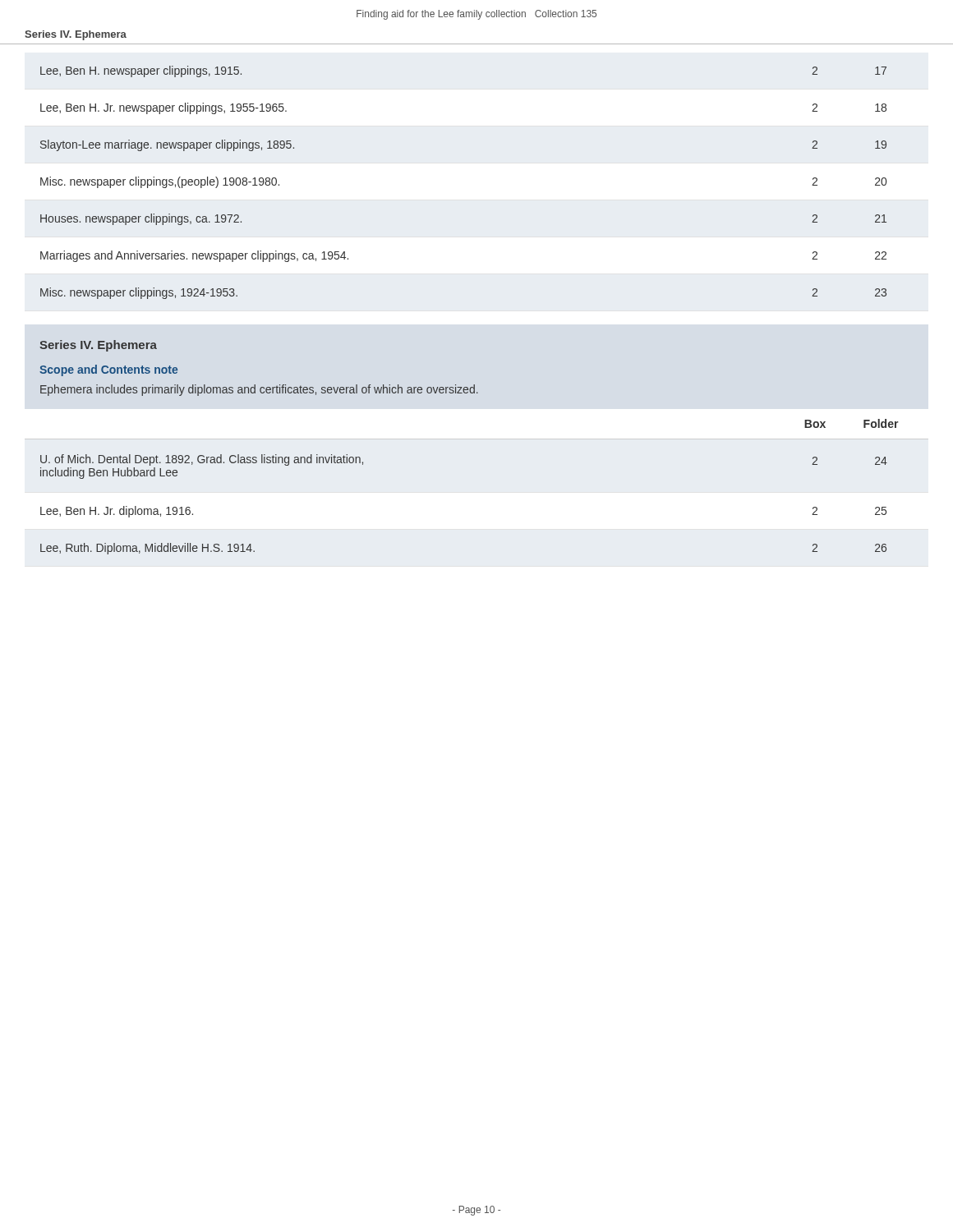Where is the passage that starts "Ephemera includes primarily diplomas"?
The height and width of the screenshot is (1232, 953).
[x=259, y=389]
